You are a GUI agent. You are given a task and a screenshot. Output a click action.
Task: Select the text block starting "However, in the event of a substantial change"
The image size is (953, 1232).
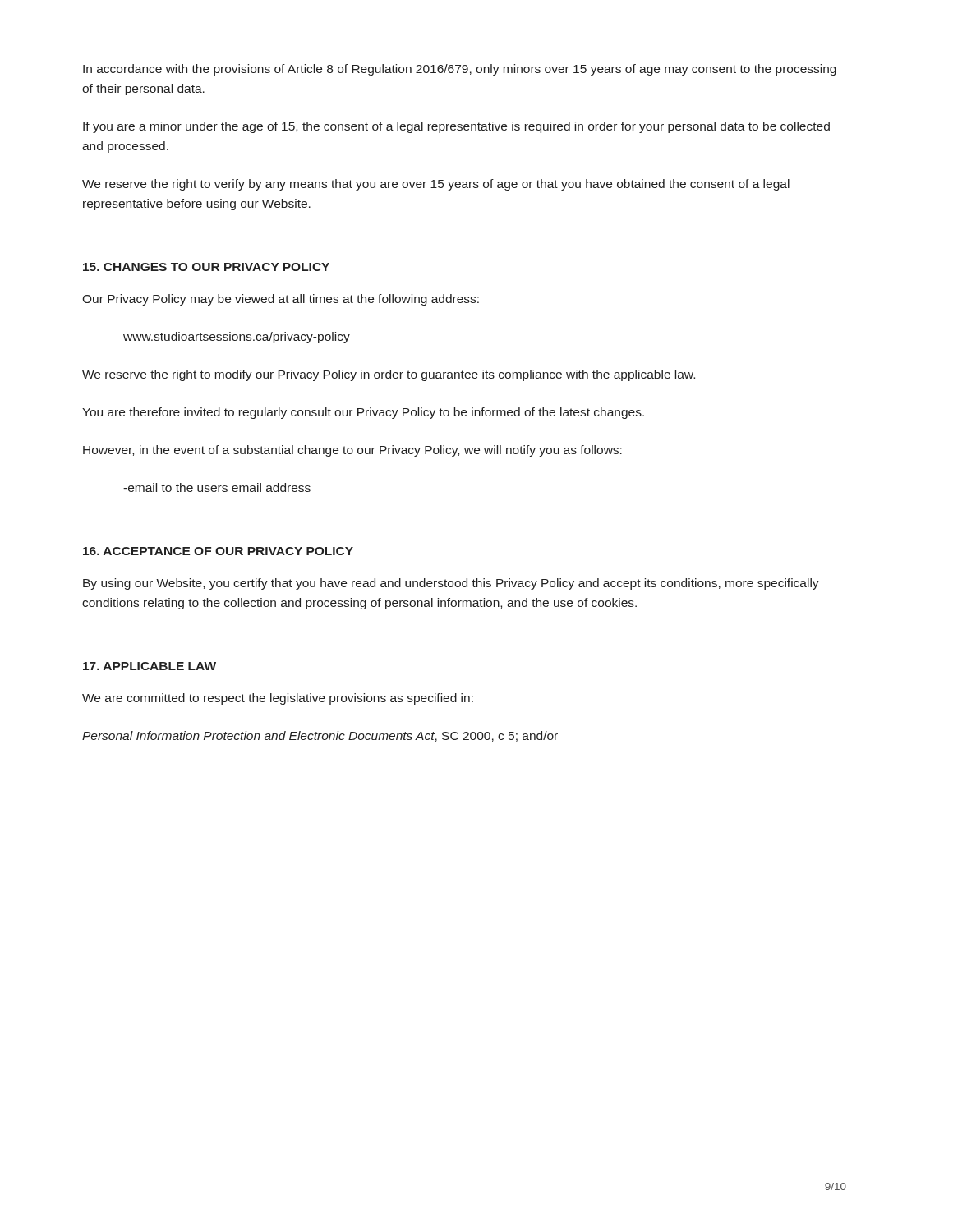pyautogui.click(x=352, y=450)
